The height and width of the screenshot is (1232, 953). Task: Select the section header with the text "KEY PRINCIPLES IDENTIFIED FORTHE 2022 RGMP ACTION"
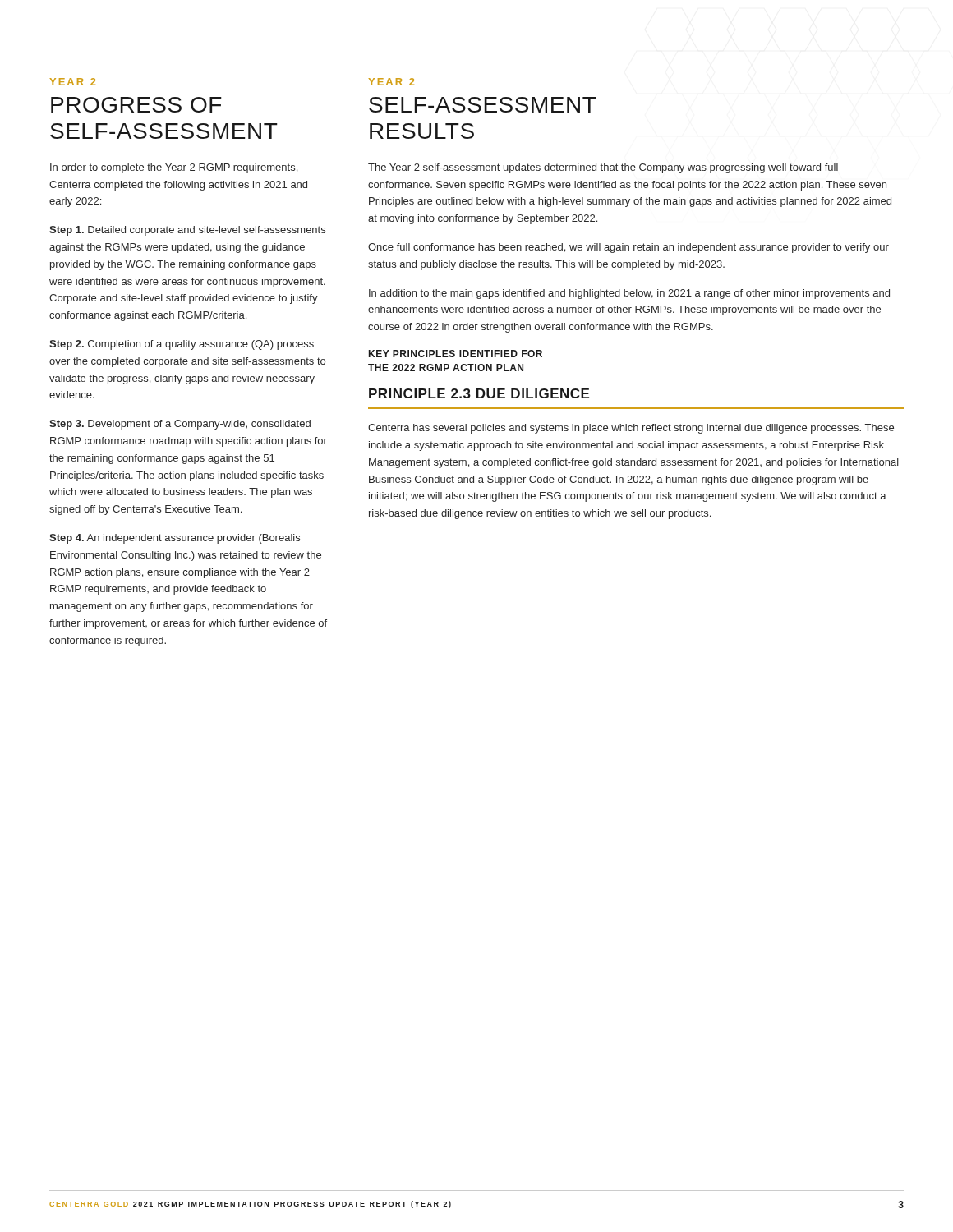456,354
